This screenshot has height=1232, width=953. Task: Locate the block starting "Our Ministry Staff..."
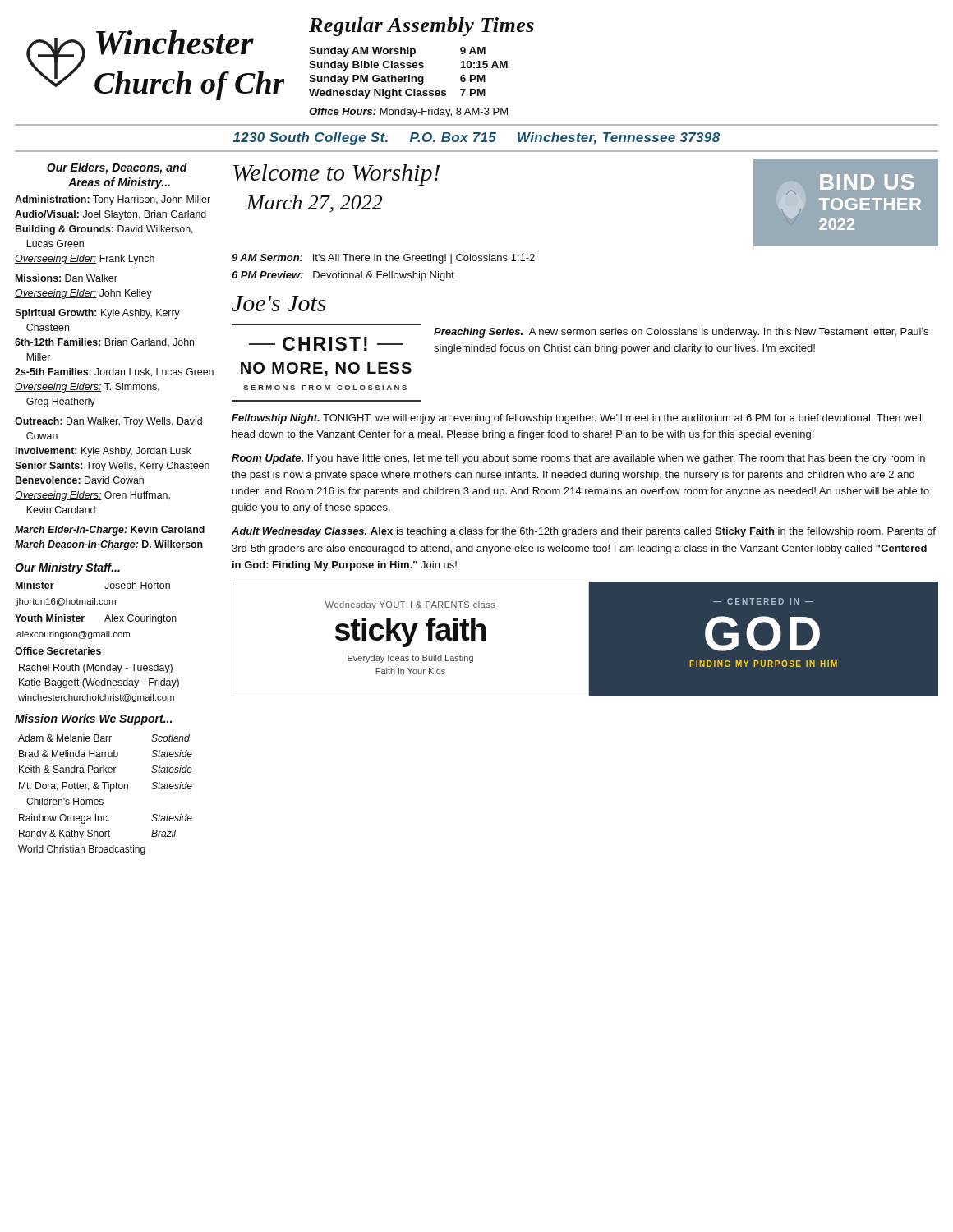[68, 568]
